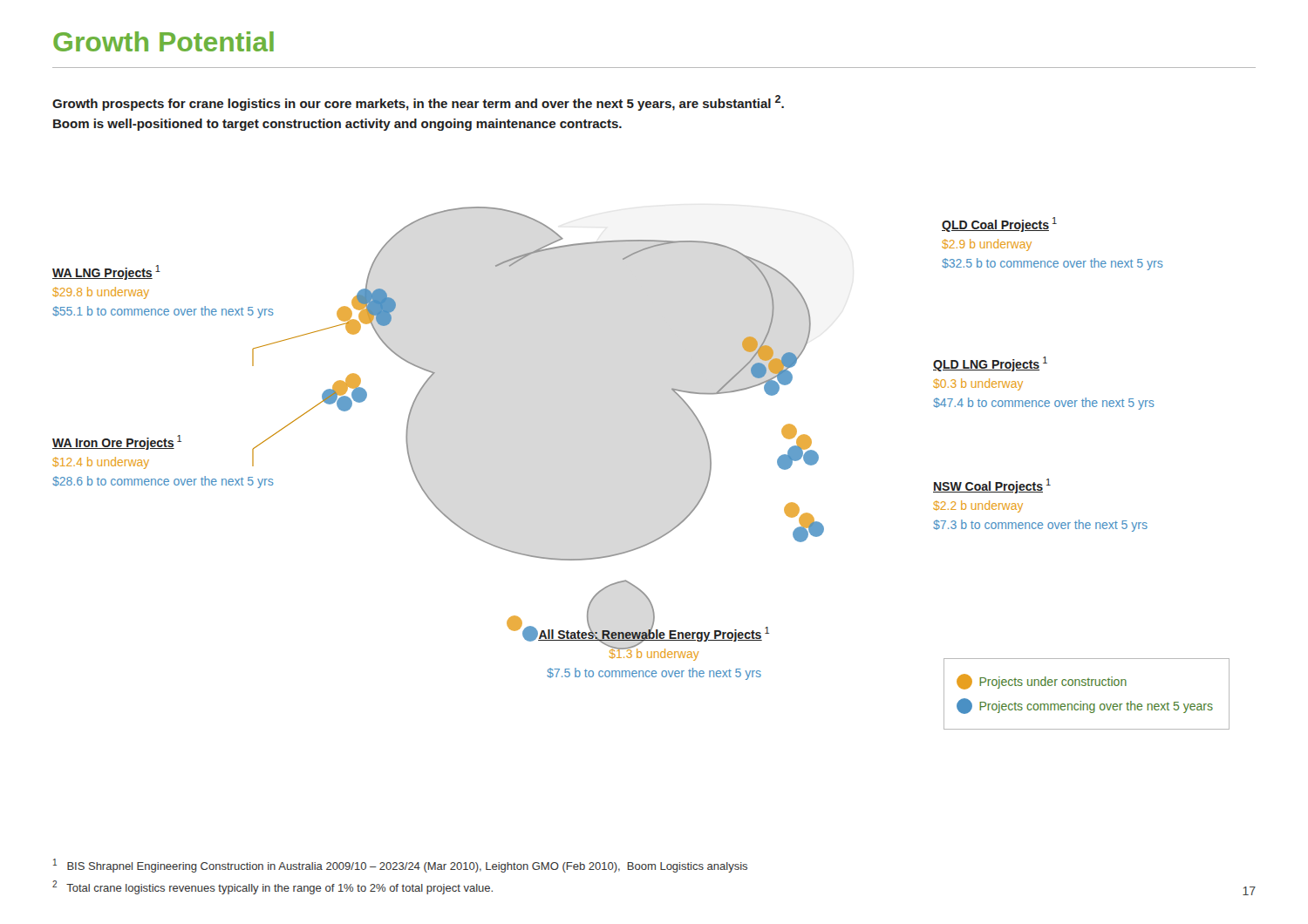1308x924 pixels.
Task: Locate the title
Action: click(654, 47)
